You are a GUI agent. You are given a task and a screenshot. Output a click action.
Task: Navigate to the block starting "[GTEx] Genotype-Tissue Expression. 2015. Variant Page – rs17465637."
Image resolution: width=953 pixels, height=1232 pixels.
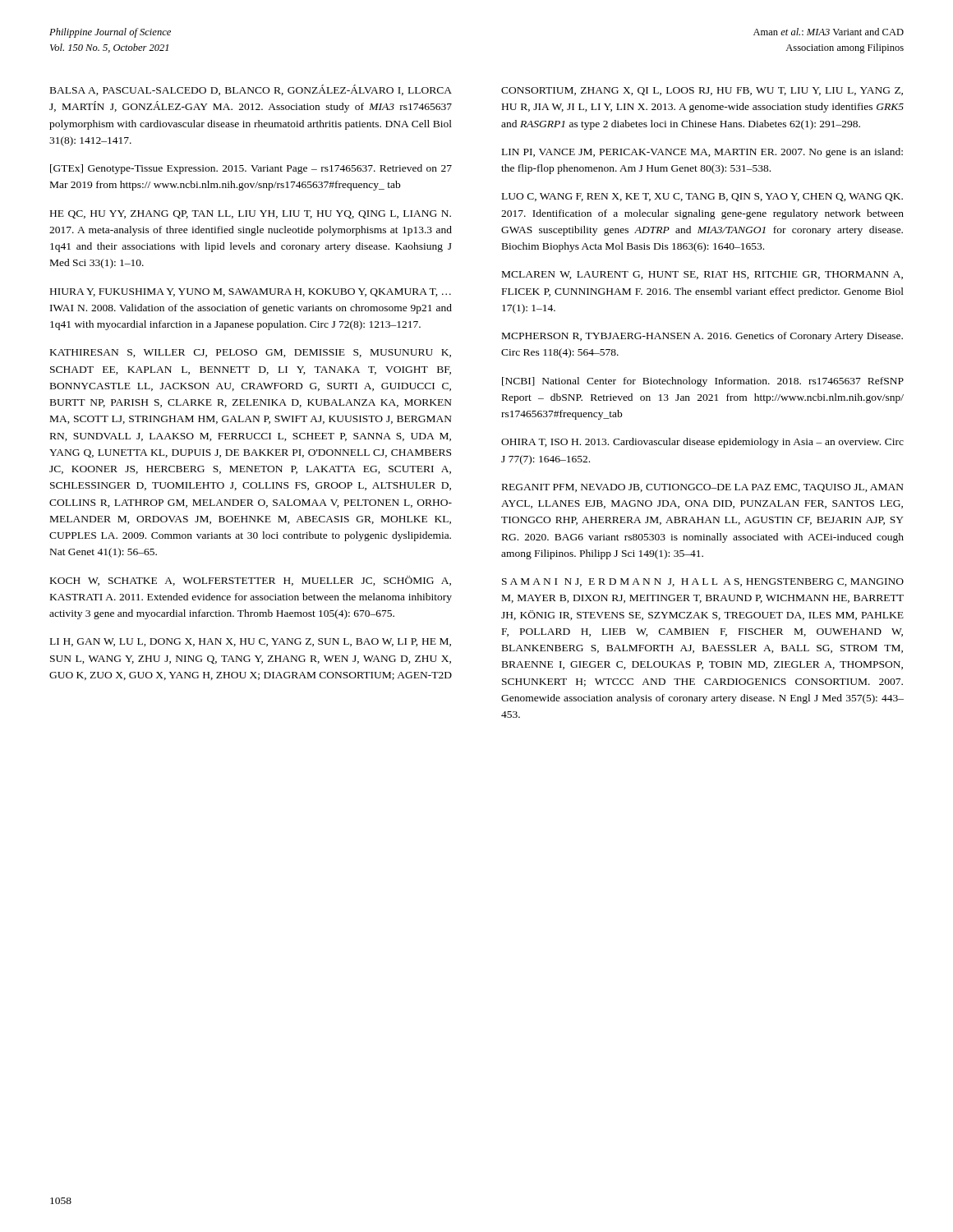point(251,177)
